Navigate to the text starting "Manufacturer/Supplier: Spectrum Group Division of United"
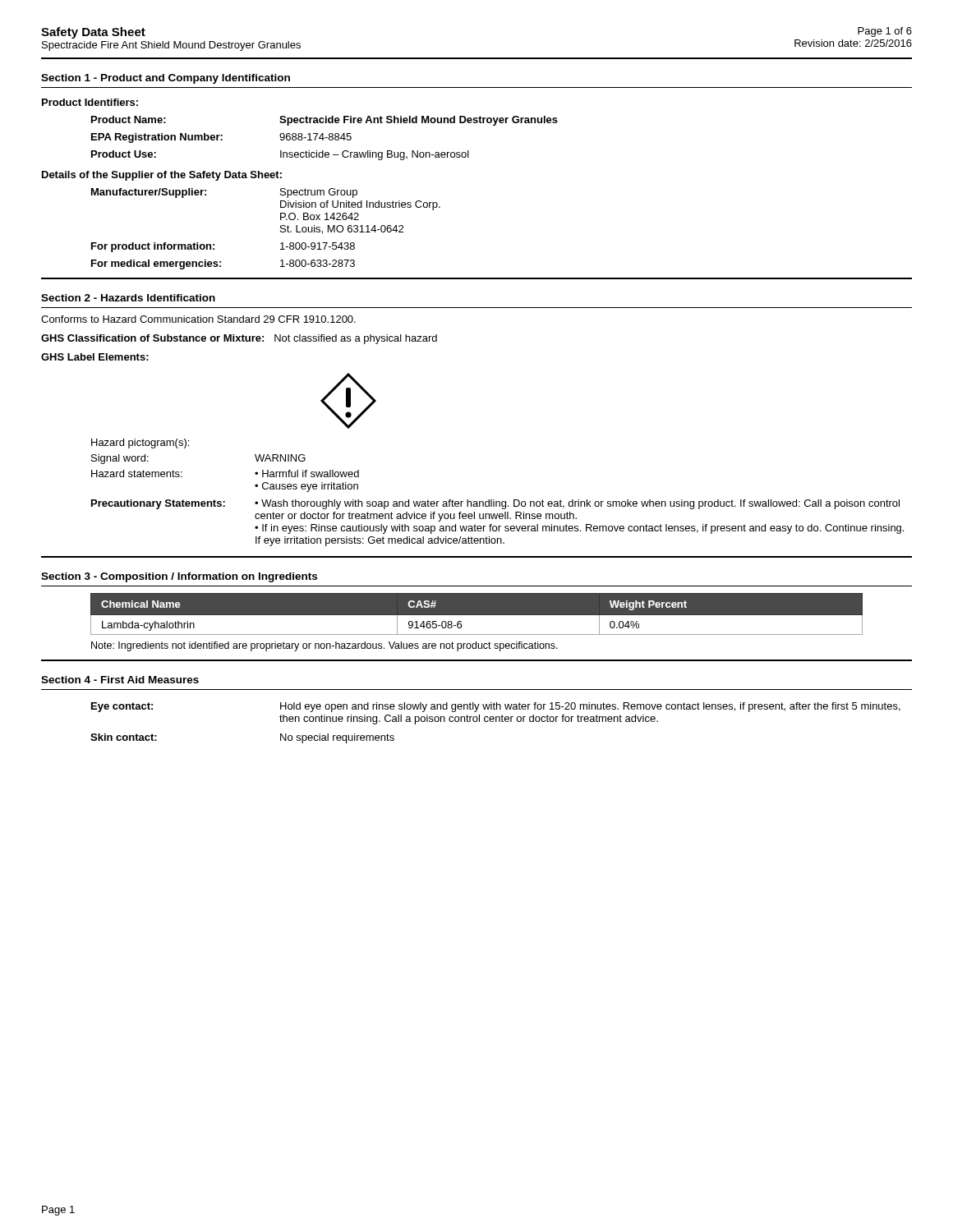953x1232 pixels. pos(149,193)
